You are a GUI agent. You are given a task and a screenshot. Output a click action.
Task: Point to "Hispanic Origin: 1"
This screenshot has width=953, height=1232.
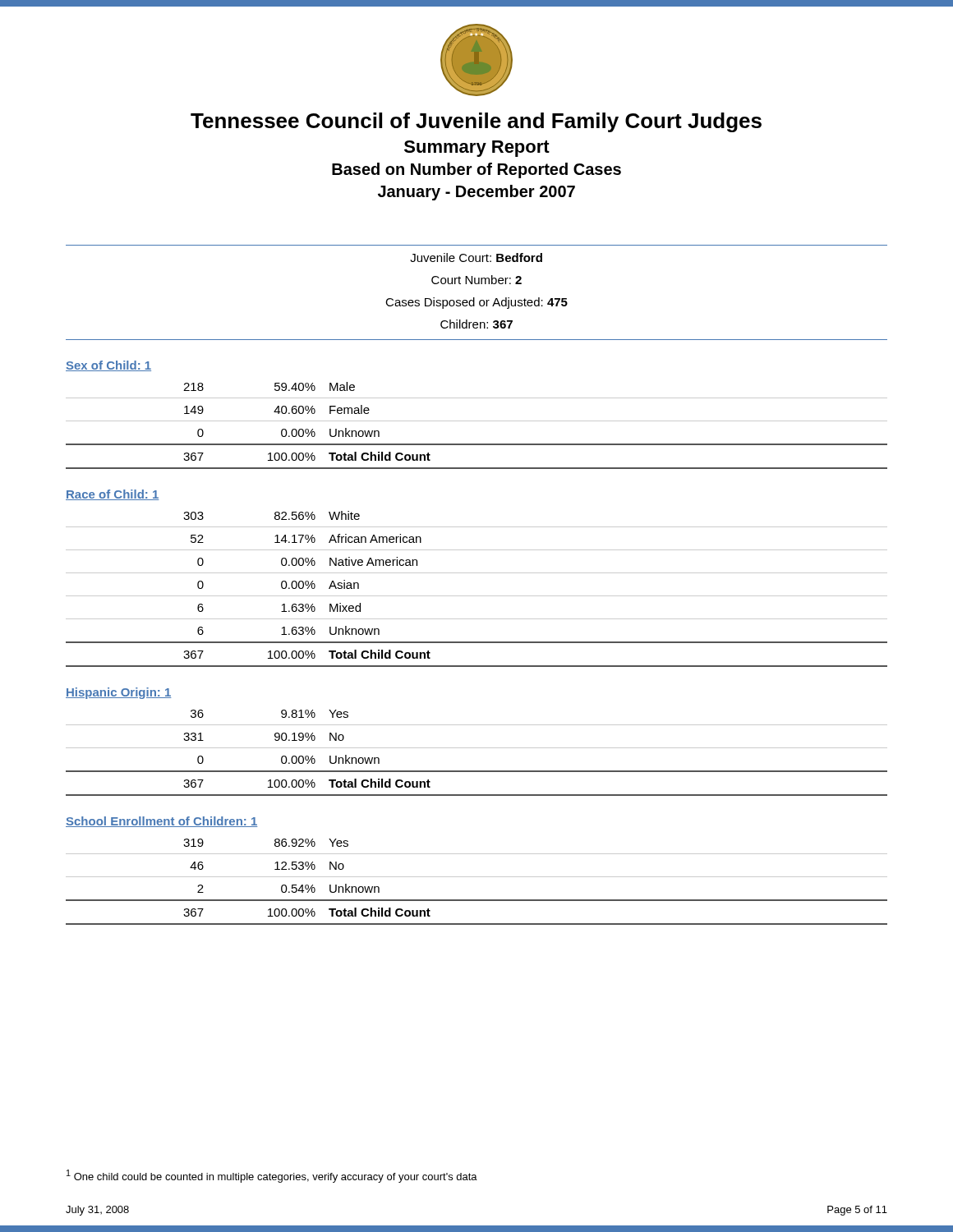(x=118, y=692)
